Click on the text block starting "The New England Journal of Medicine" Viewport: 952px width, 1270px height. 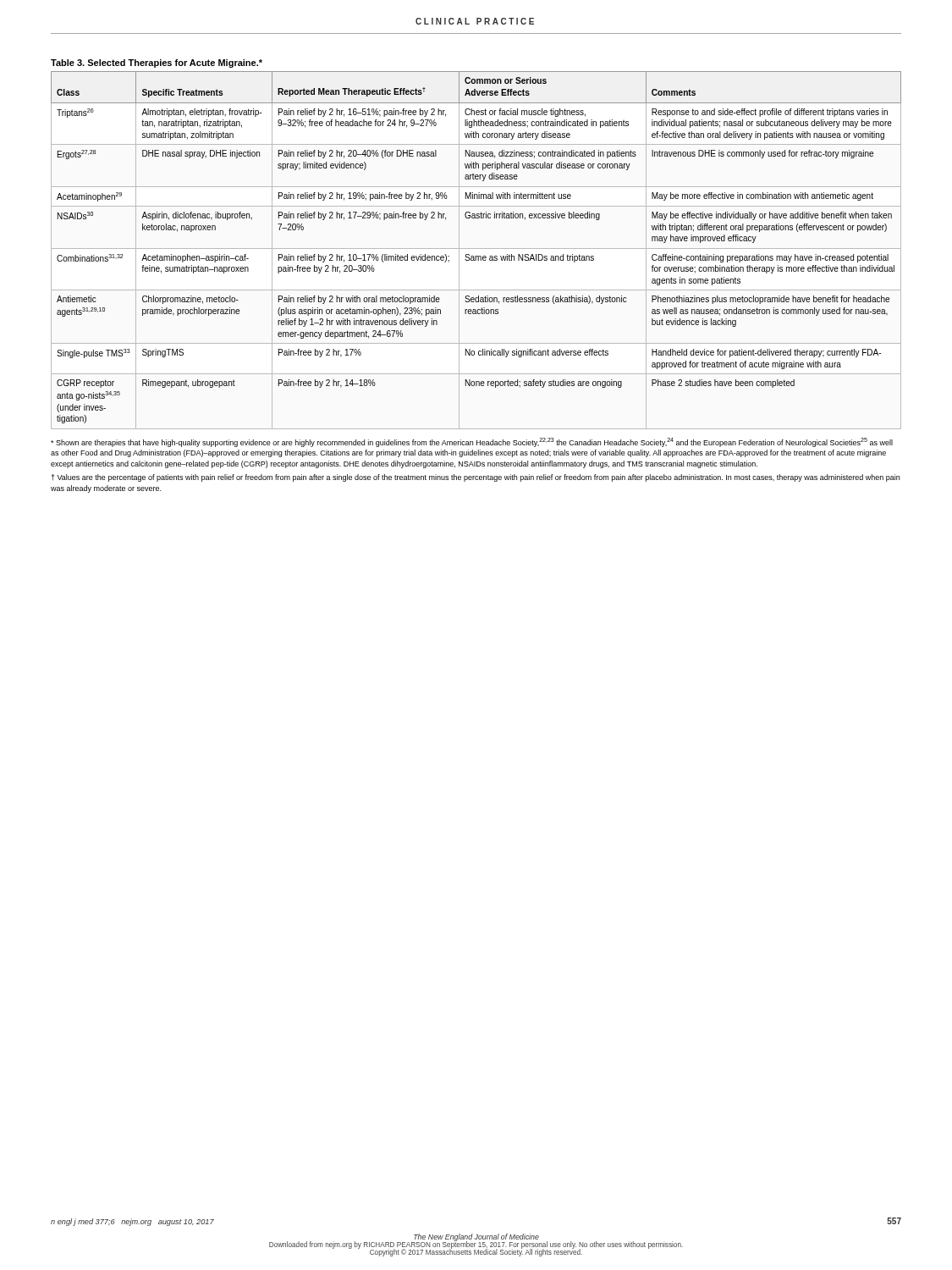click(x=476, y=1237)
